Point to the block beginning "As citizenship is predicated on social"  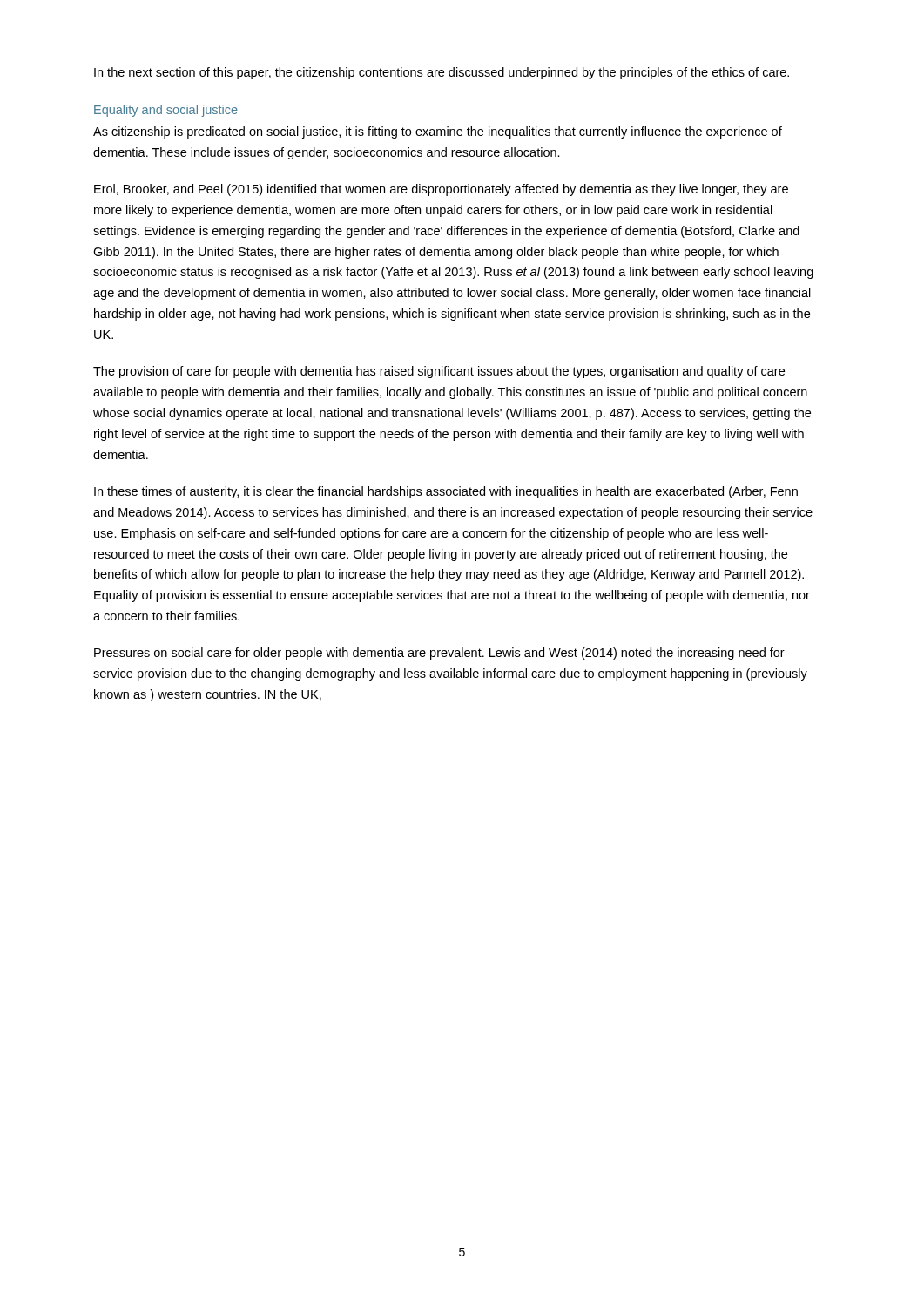point(437,142)
